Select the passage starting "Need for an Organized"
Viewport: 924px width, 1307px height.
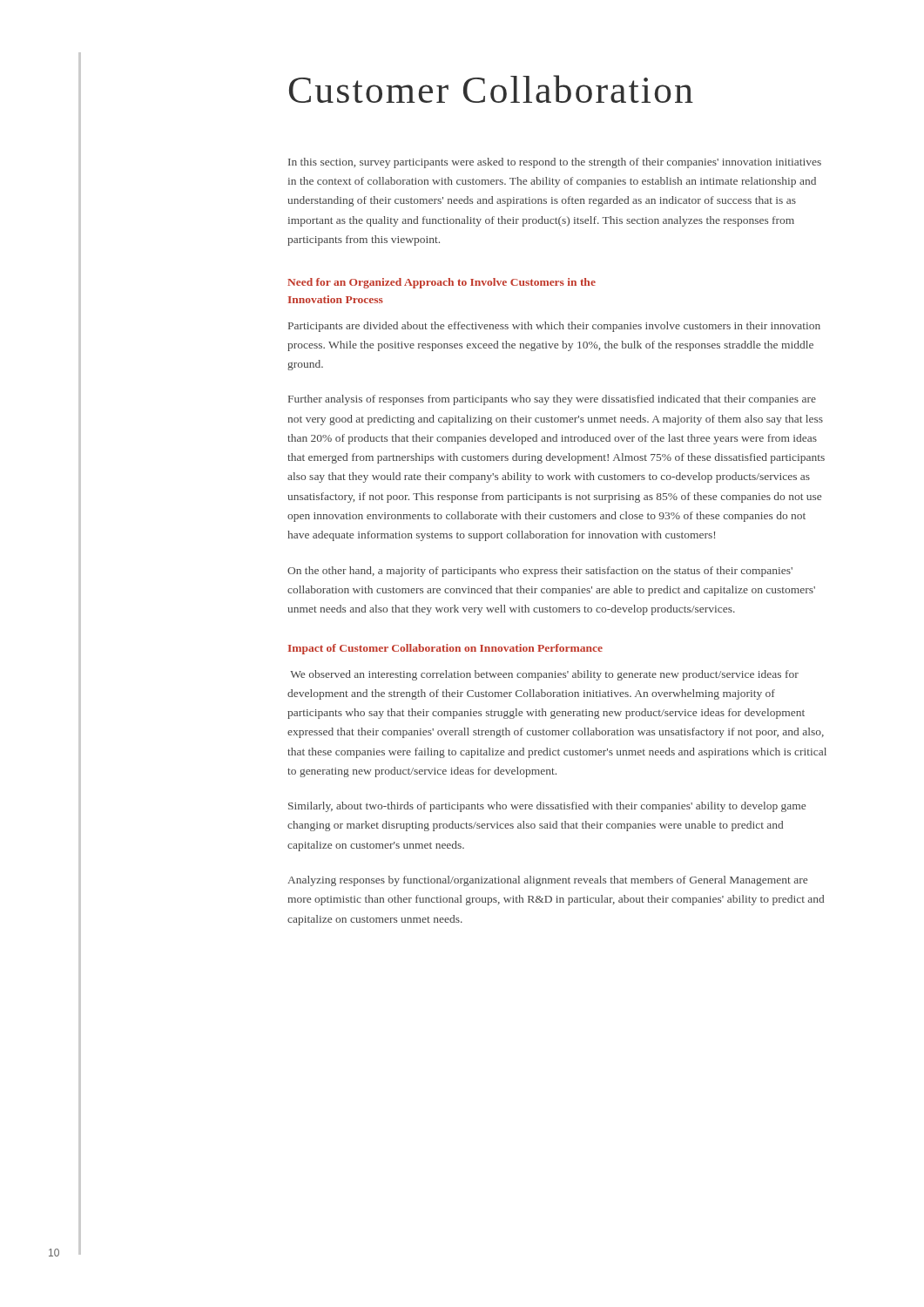pos(441,291)
